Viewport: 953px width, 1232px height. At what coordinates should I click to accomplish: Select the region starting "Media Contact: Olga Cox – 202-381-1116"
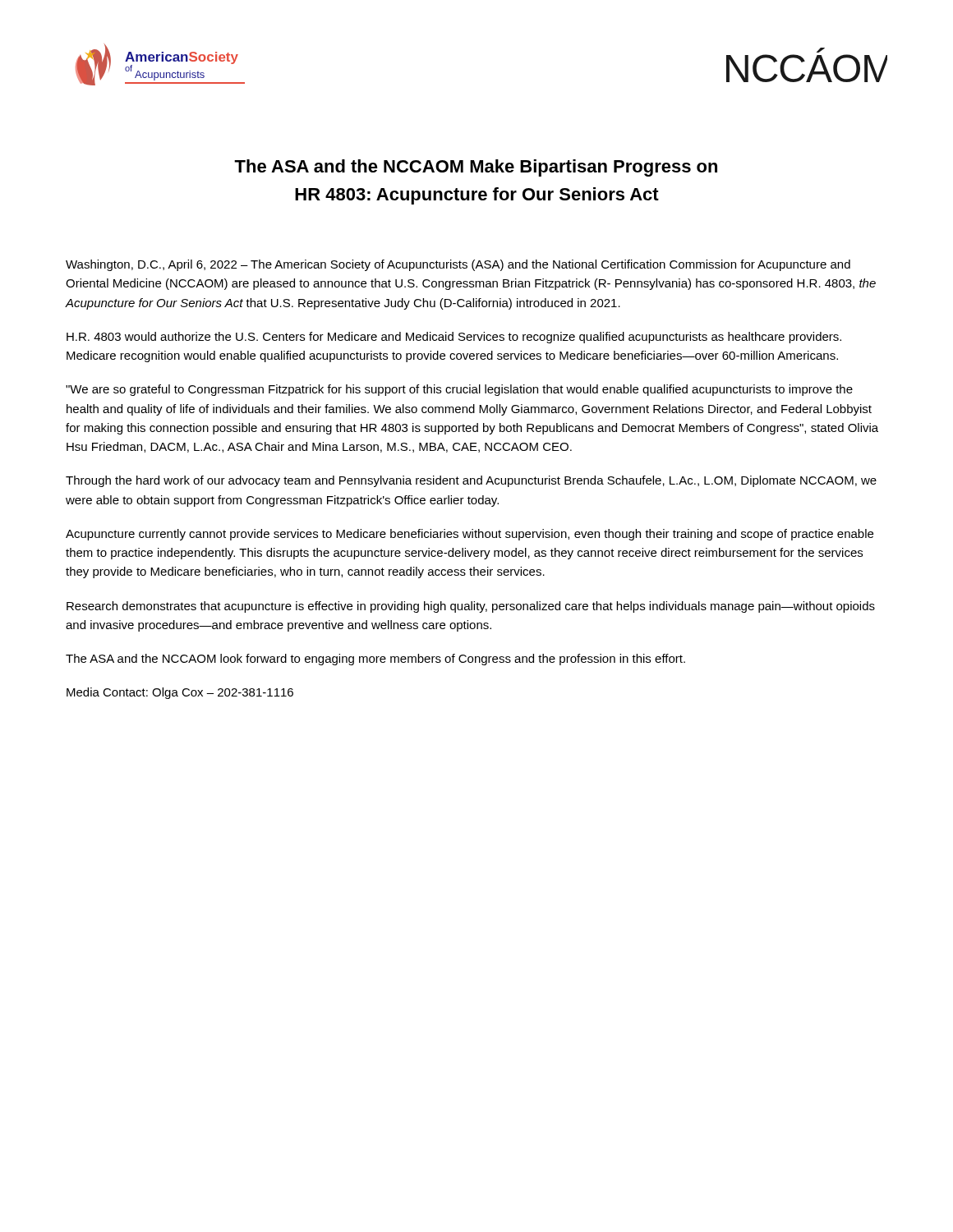180,692
